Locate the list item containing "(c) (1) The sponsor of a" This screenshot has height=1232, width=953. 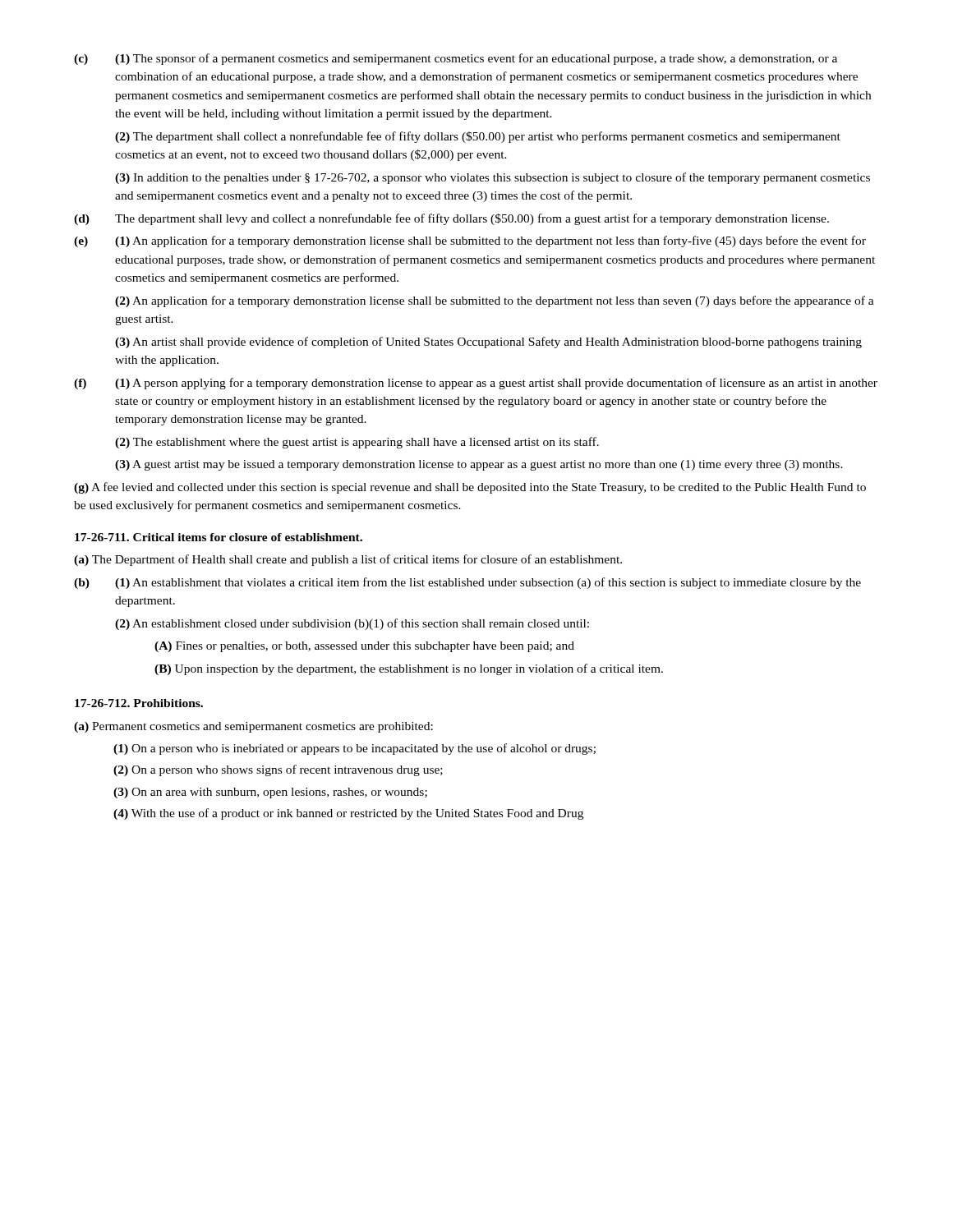click(476, 127)
